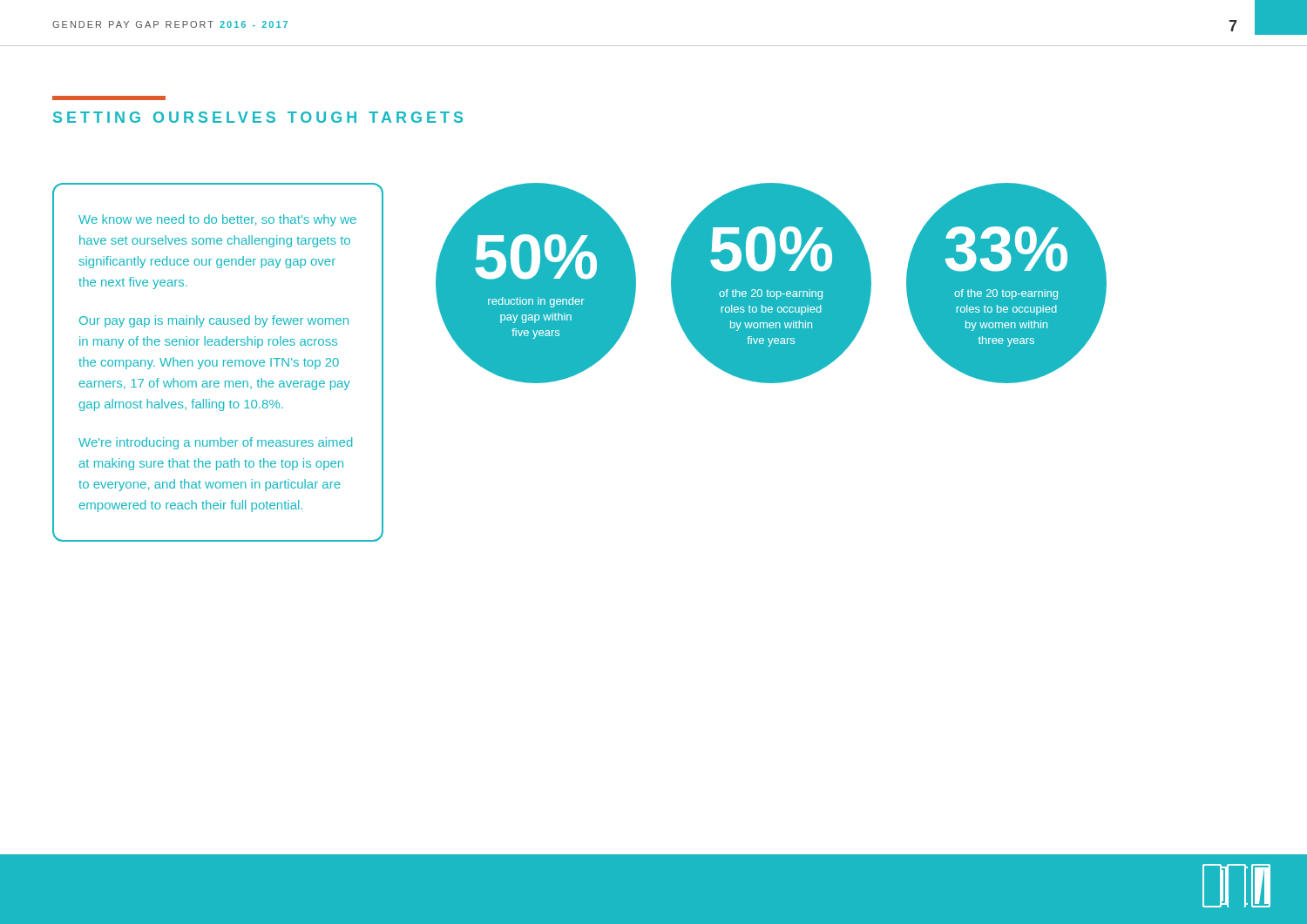Navigate to the region starting "SETTING OURSELVES TOUGH TARGETS"
The image size is (1307, 924).
pyautogui.click(x=260, y=118)
